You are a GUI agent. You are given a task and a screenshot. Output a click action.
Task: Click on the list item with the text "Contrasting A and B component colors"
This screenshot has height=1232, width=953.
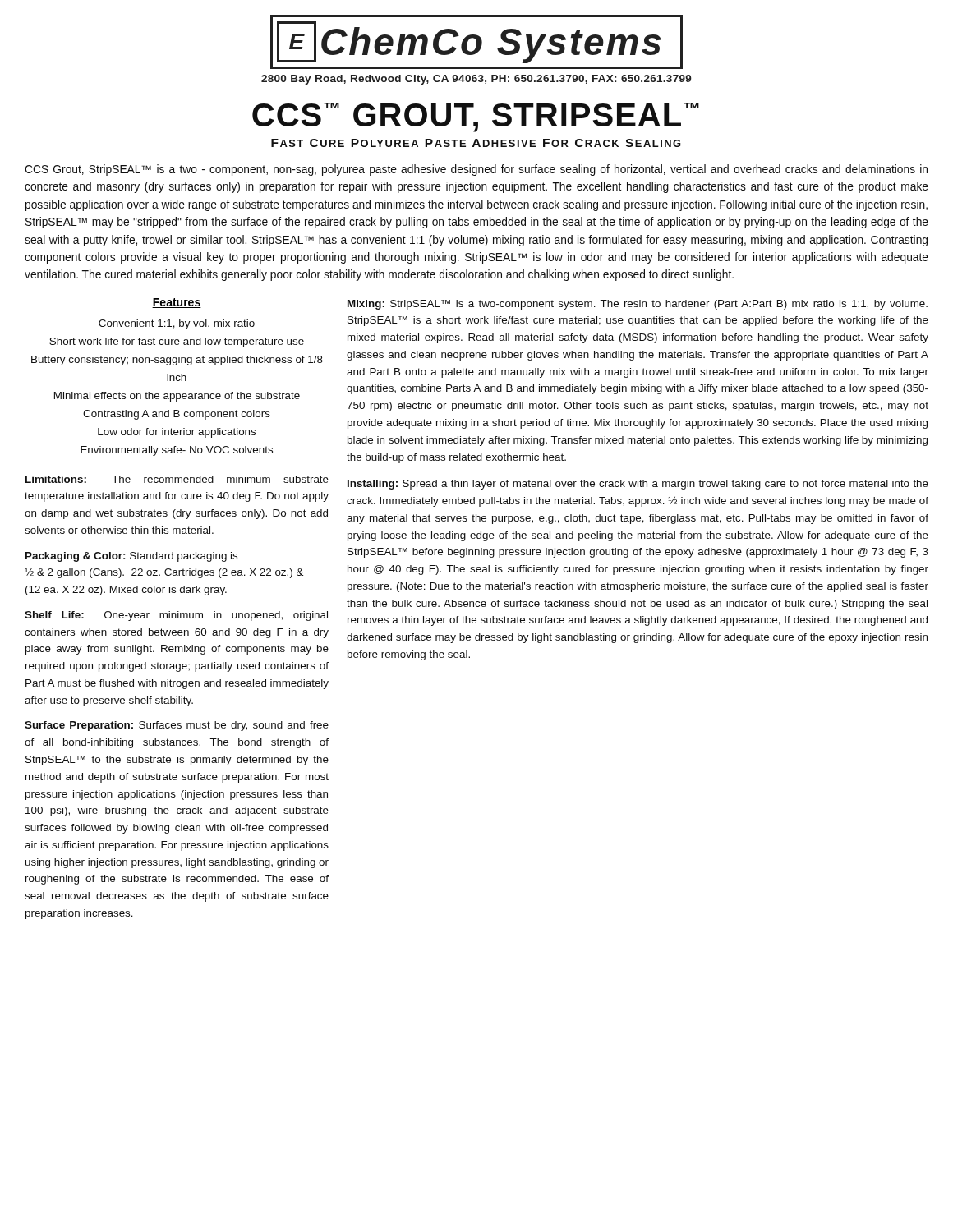[x=177, y=414]
